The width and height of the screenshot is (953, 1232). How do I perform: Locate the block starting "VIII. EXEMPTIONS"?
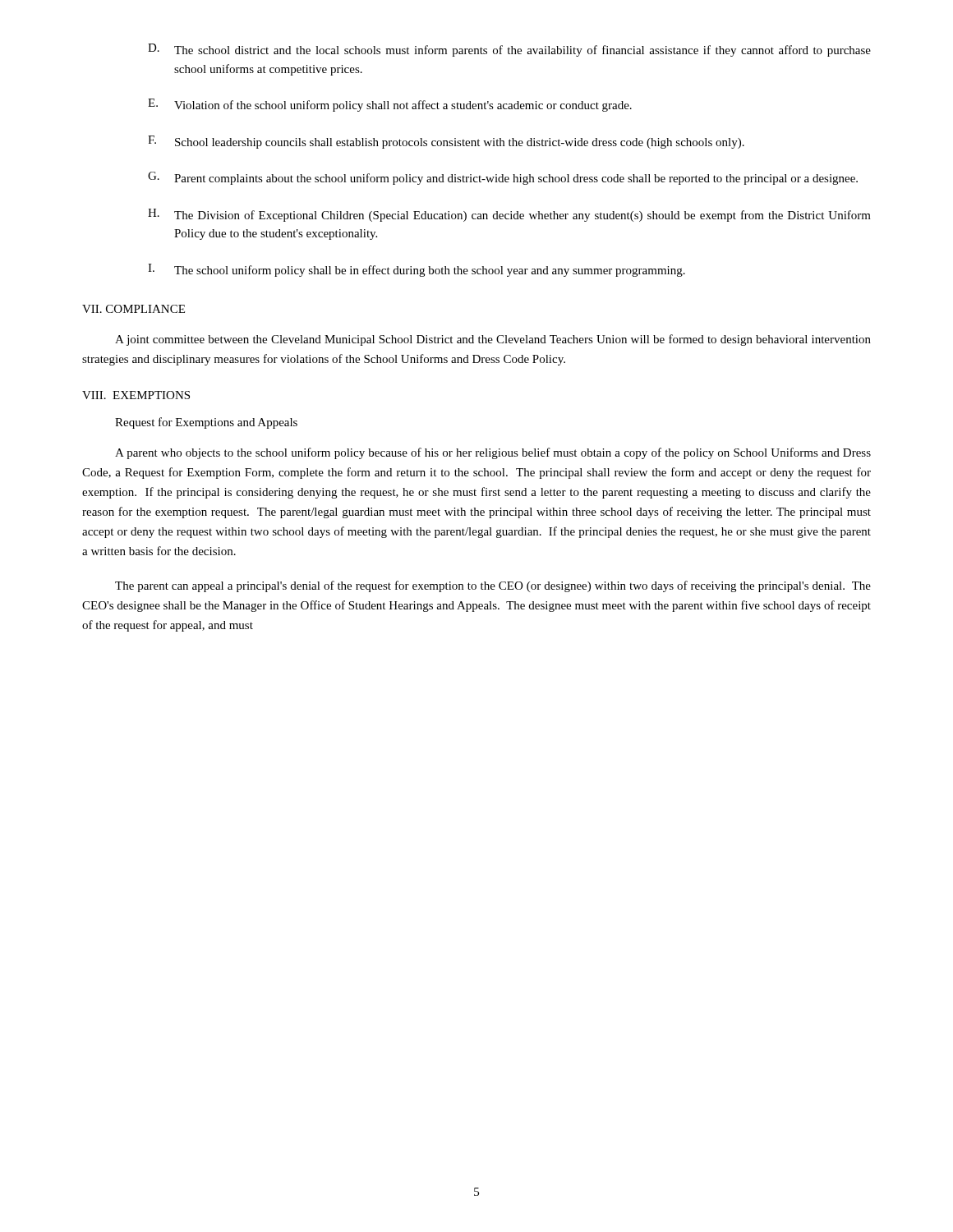136,395
